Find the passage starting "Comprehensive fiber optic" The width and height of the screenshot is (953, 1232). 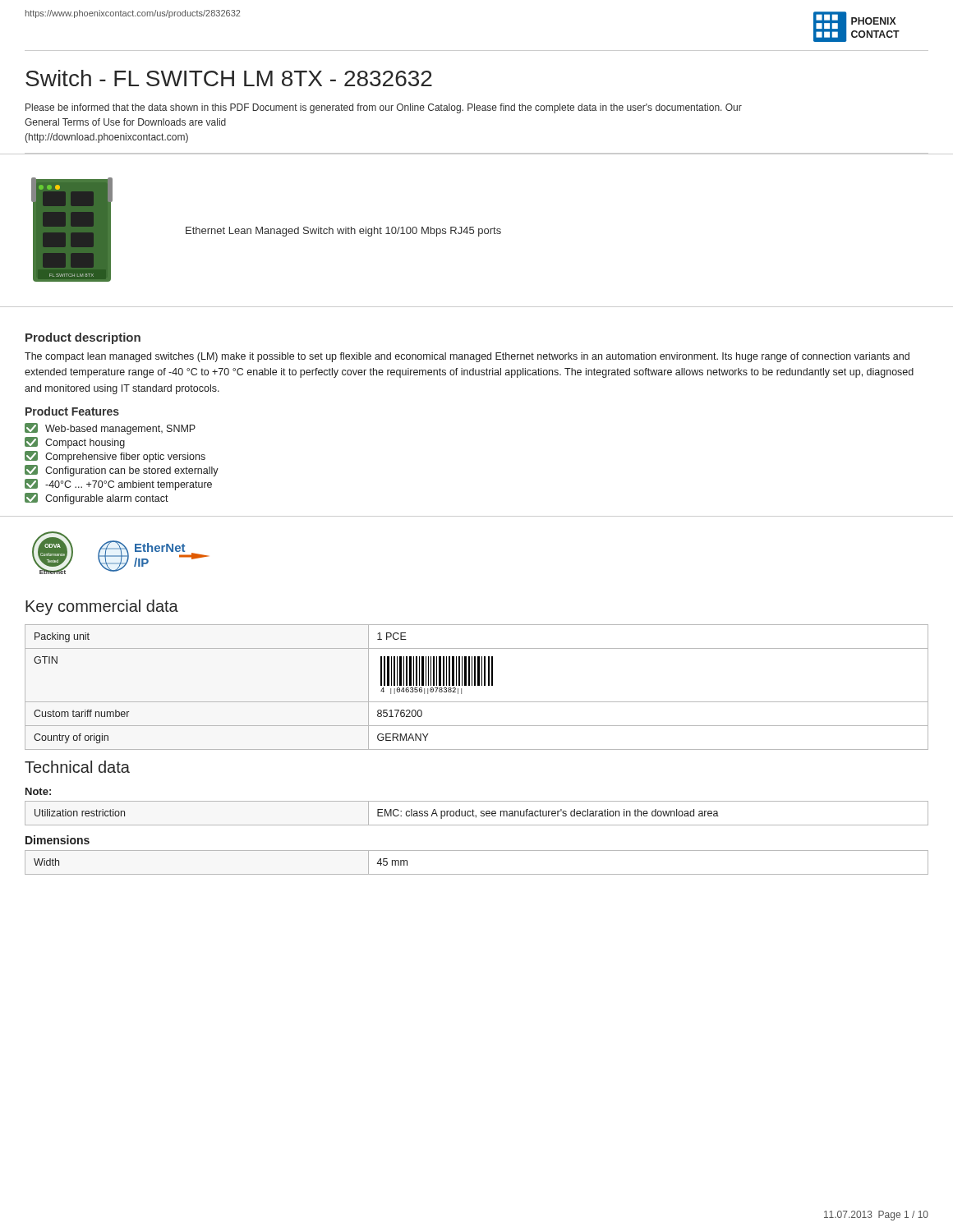click(115, 457)
